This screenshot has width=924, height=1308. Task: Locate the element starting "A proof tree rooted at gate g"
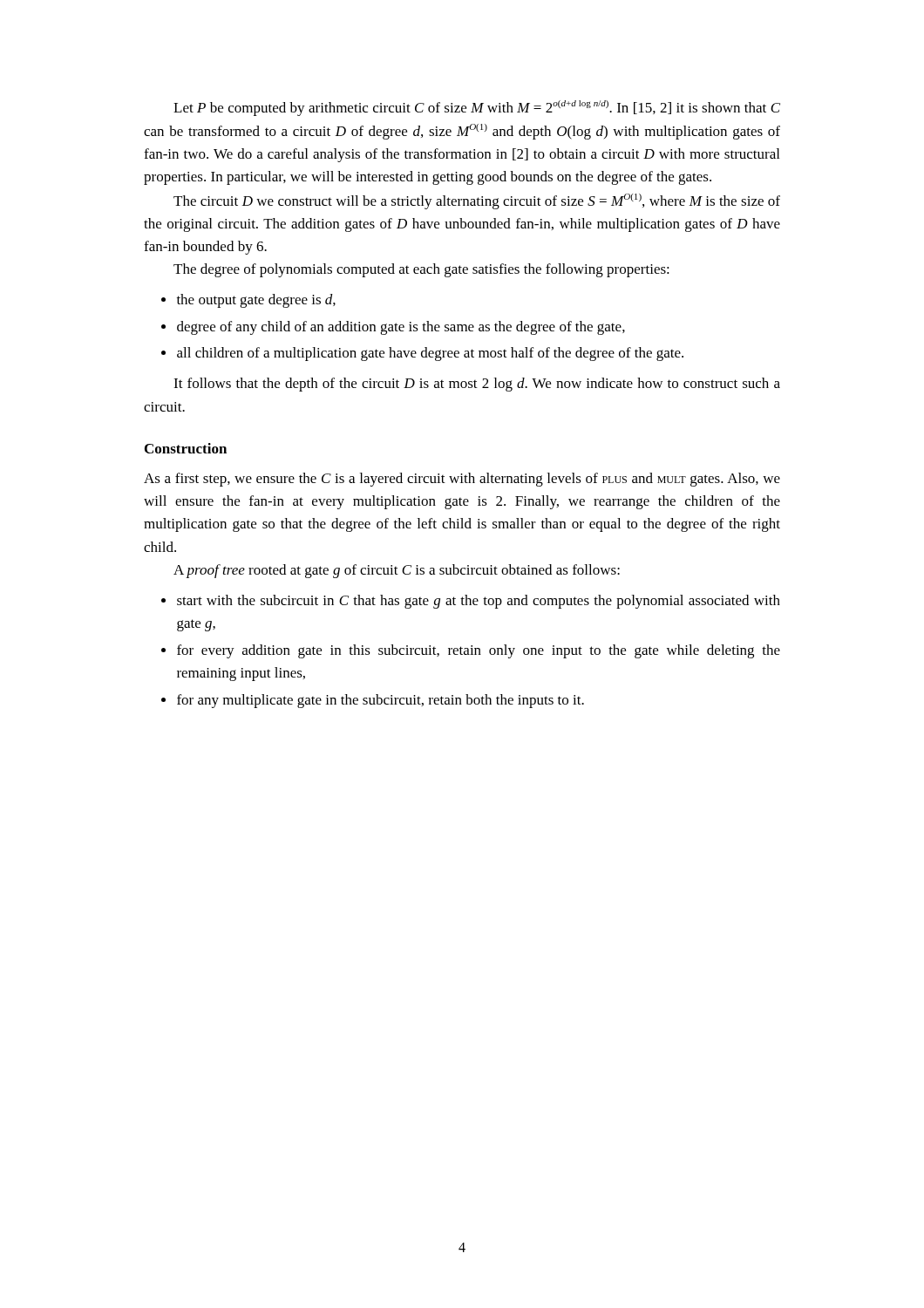[462, 570]
